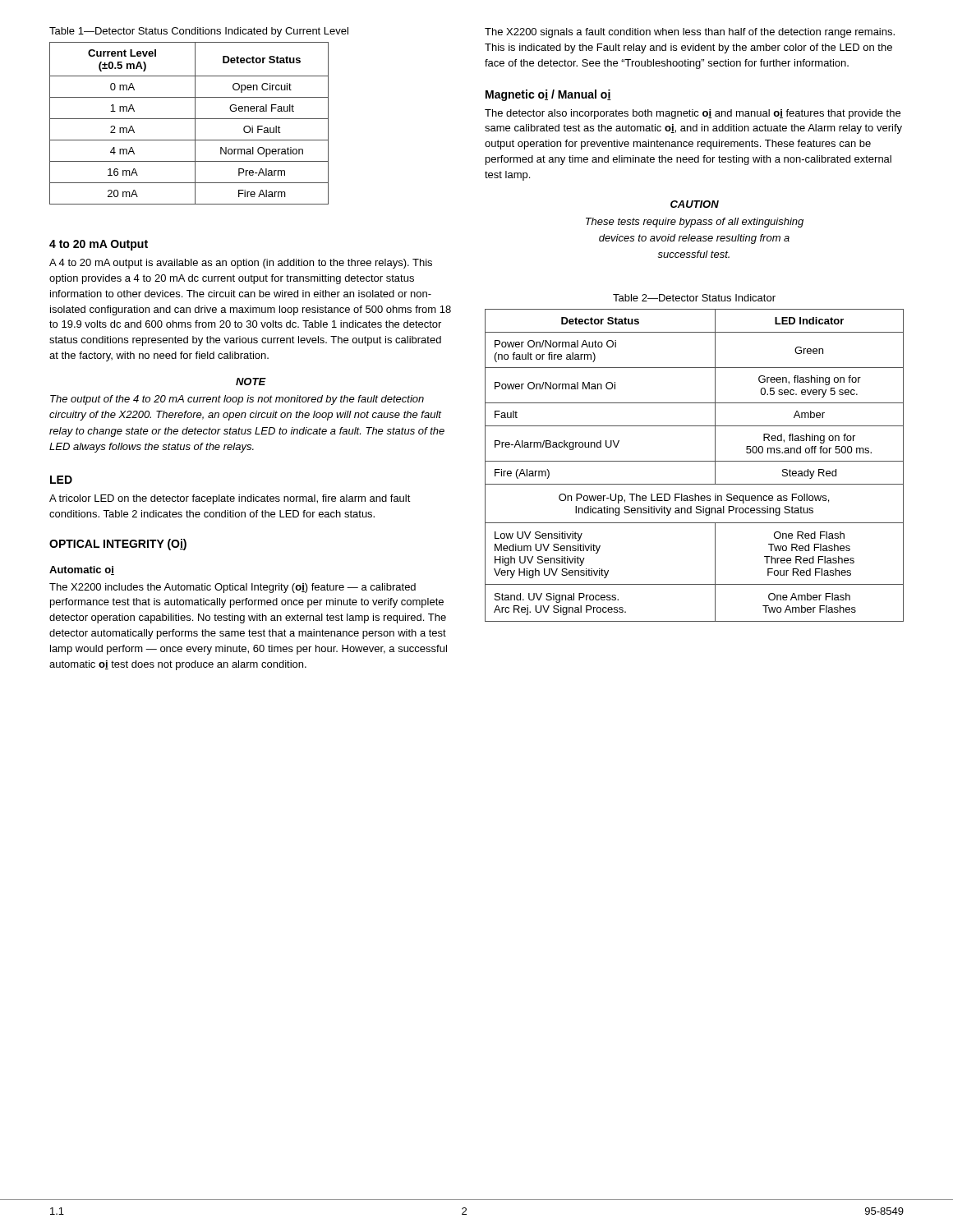Find the caption containing "Table 2—Detector Status Indicator"

click(694, 298)
